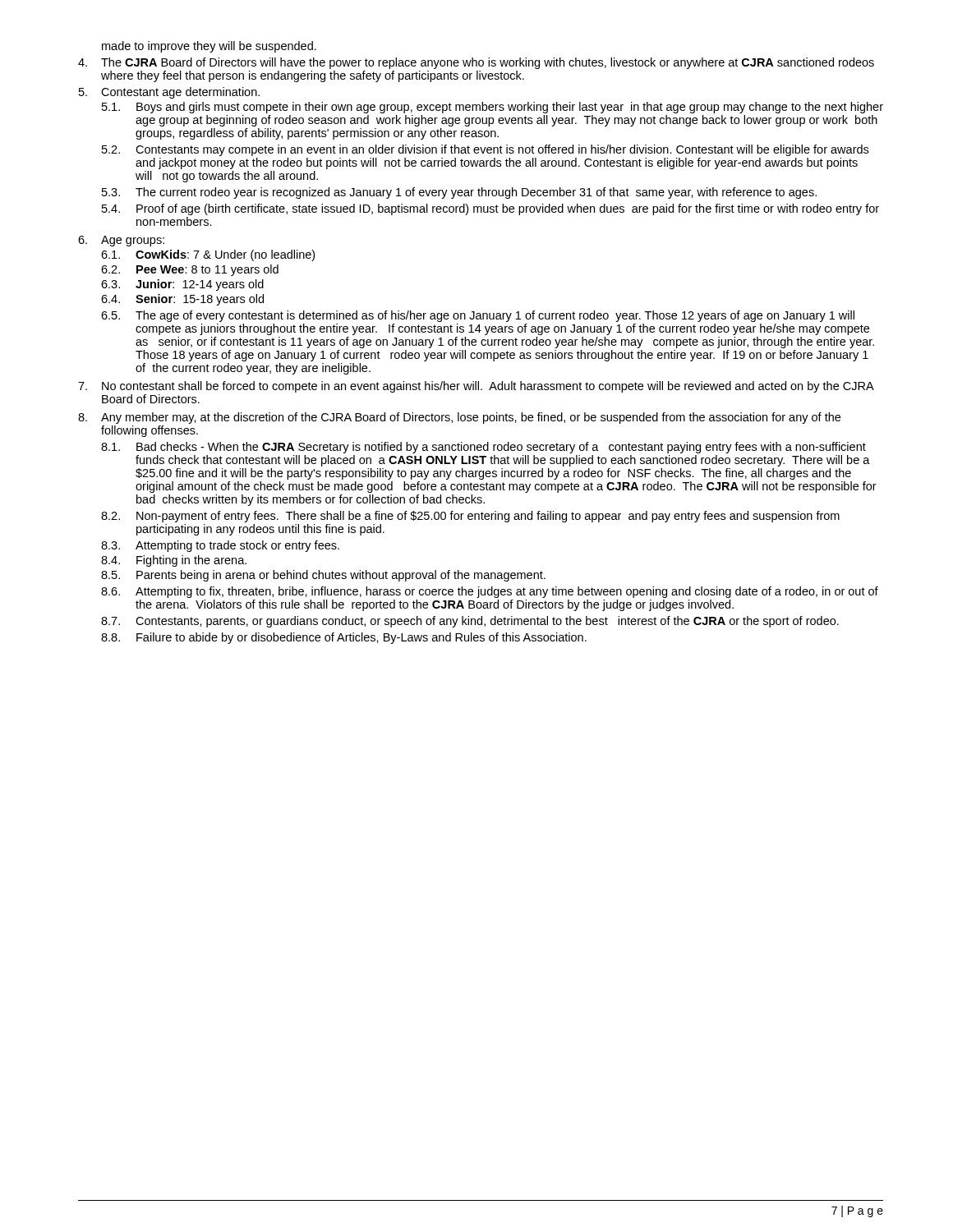
Task: Click on the list item containing "5. Contestant age"
Action: [x=169, y=92]
